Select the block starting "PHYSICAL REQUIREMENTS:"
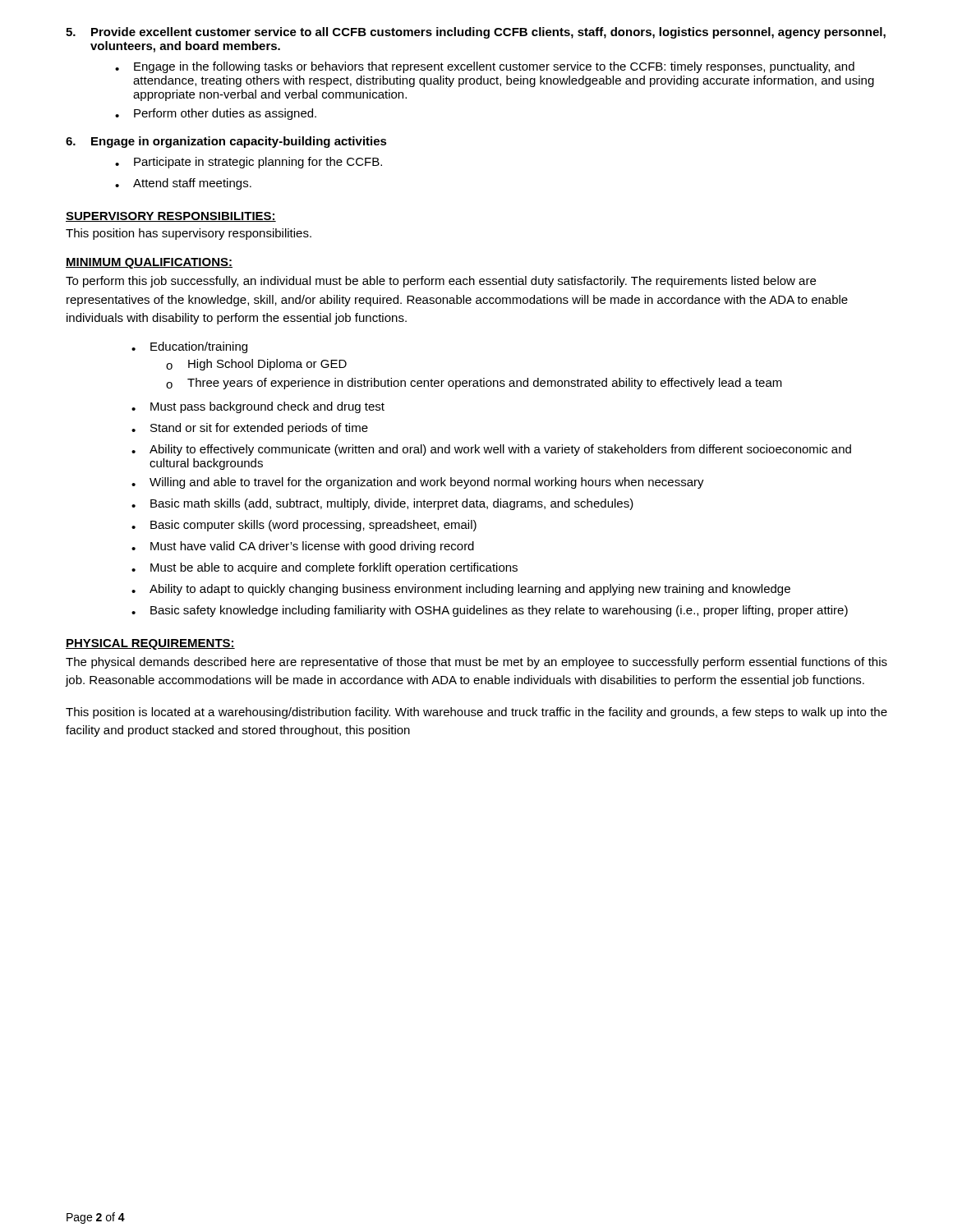The width and height of the screenshot is (953, 1232). (150, 642)
